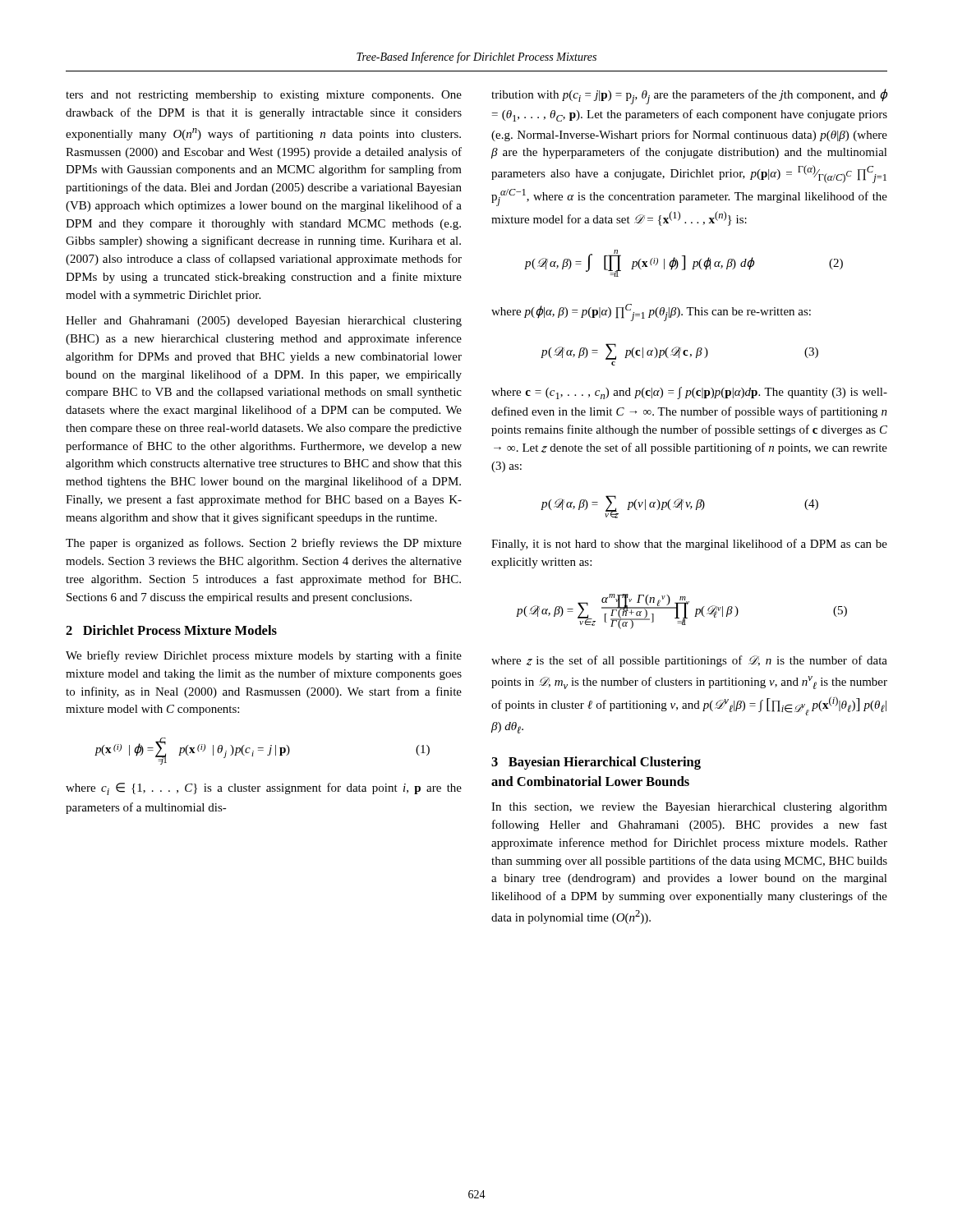Find the block starting "where c ="
The image size is (953, 1232).
click(689, 429)
